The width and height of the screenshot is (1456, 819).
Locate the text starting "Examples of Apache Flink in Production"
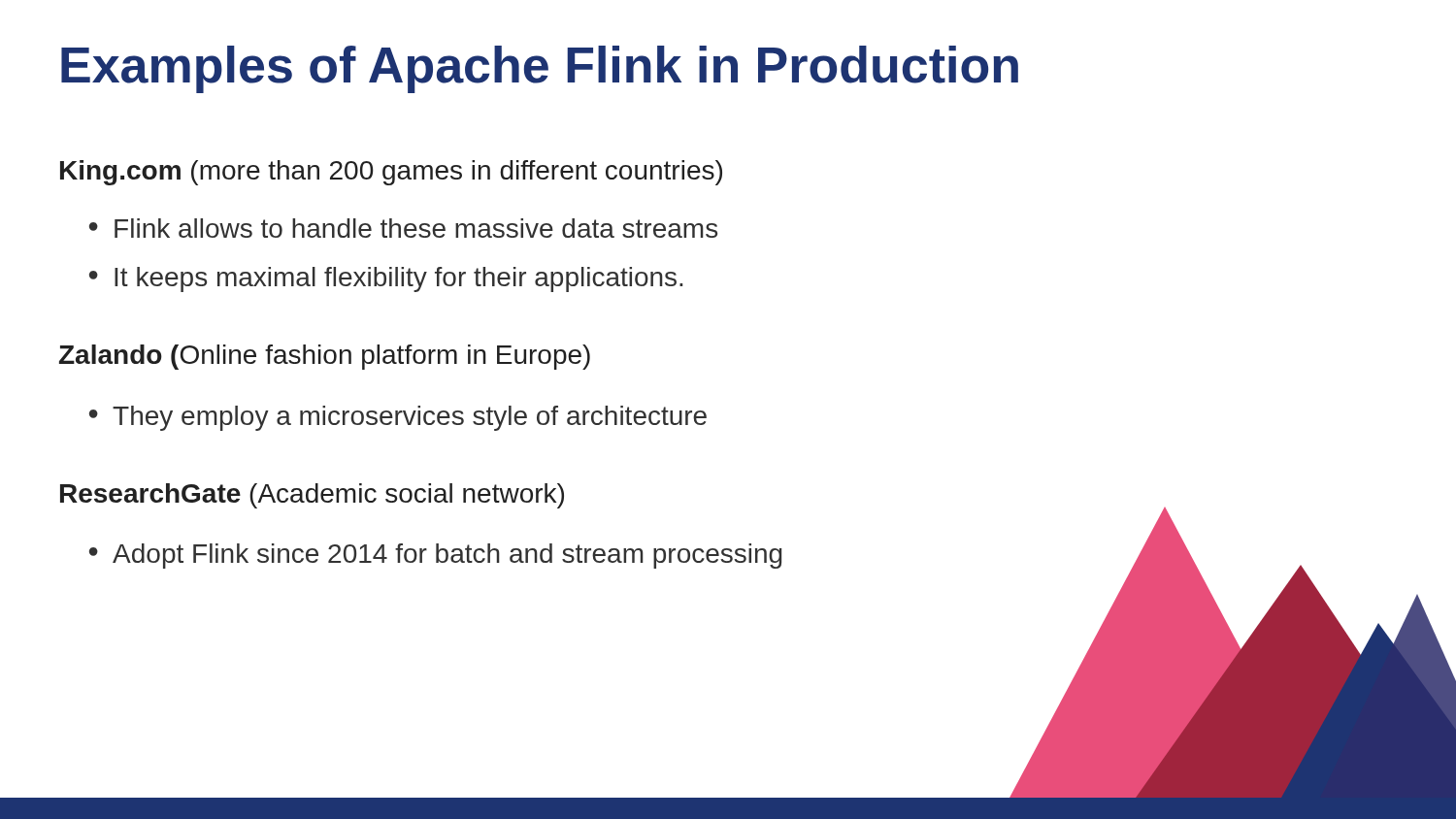540,65
